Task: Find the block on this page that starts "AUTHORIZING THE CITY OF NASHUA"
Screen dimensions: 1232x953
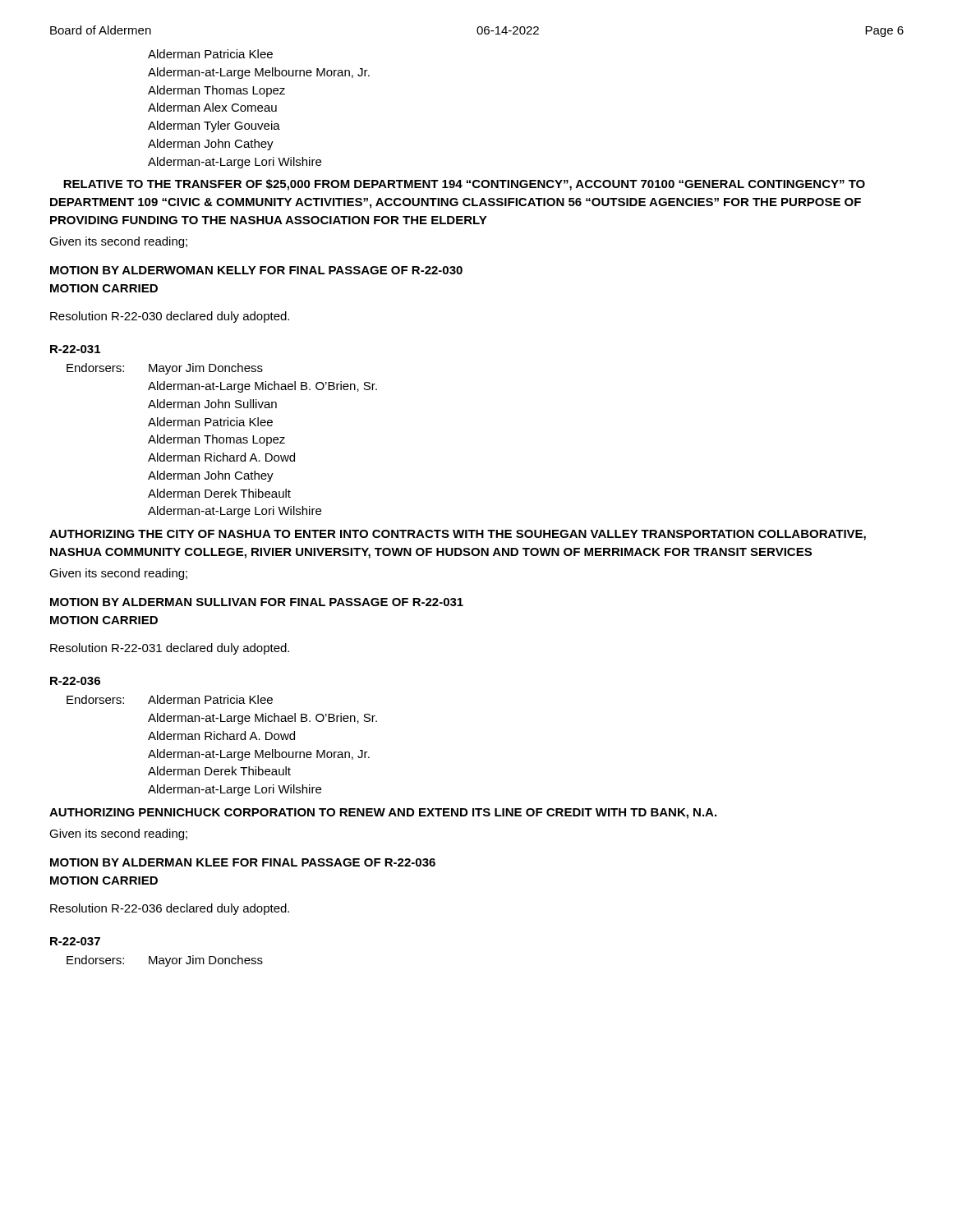Action: (x=458, y=542)
